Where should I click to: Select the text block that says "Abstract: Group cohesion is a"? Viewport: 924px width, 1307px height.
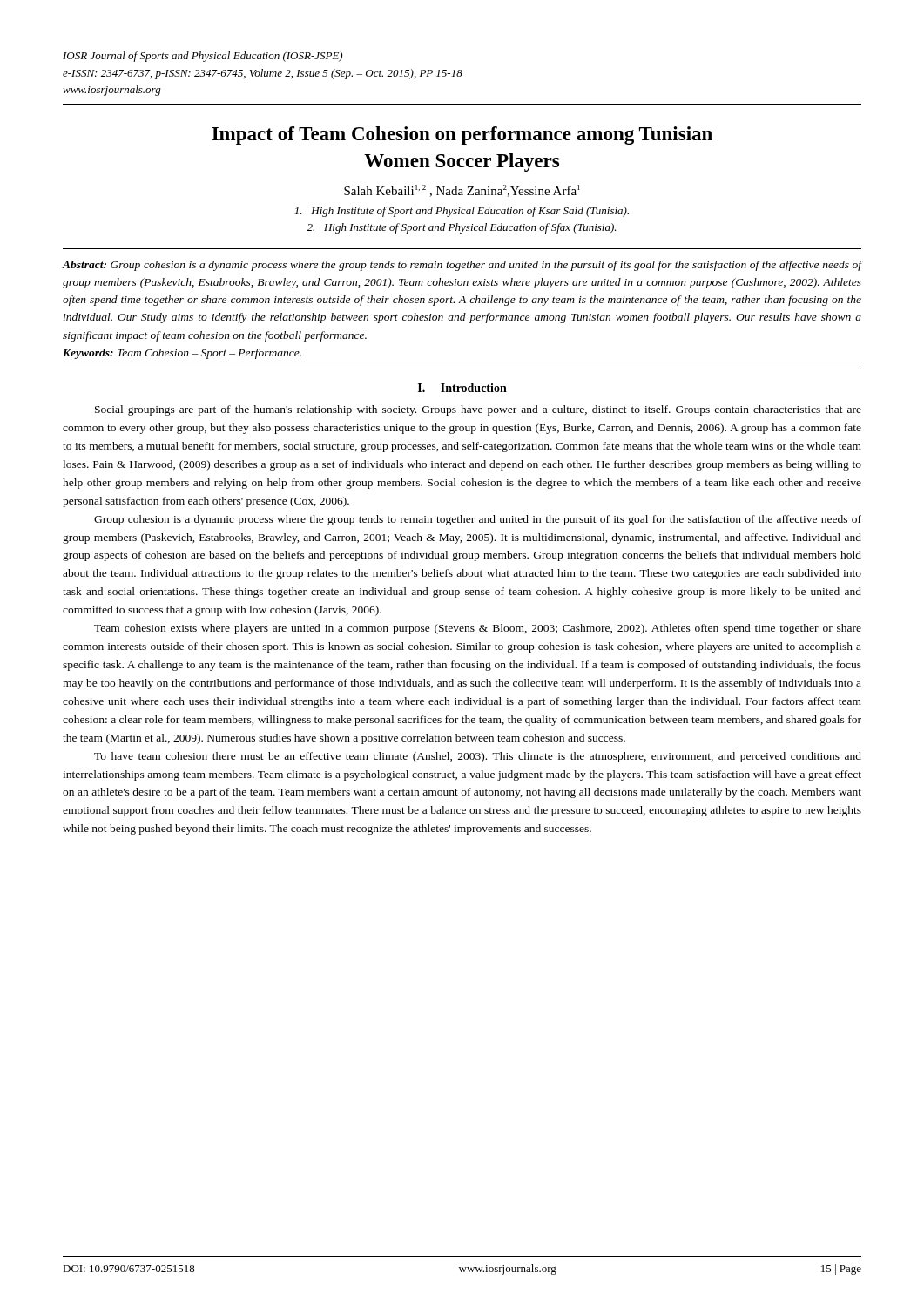pyautogui.click(x=462, y=309)
